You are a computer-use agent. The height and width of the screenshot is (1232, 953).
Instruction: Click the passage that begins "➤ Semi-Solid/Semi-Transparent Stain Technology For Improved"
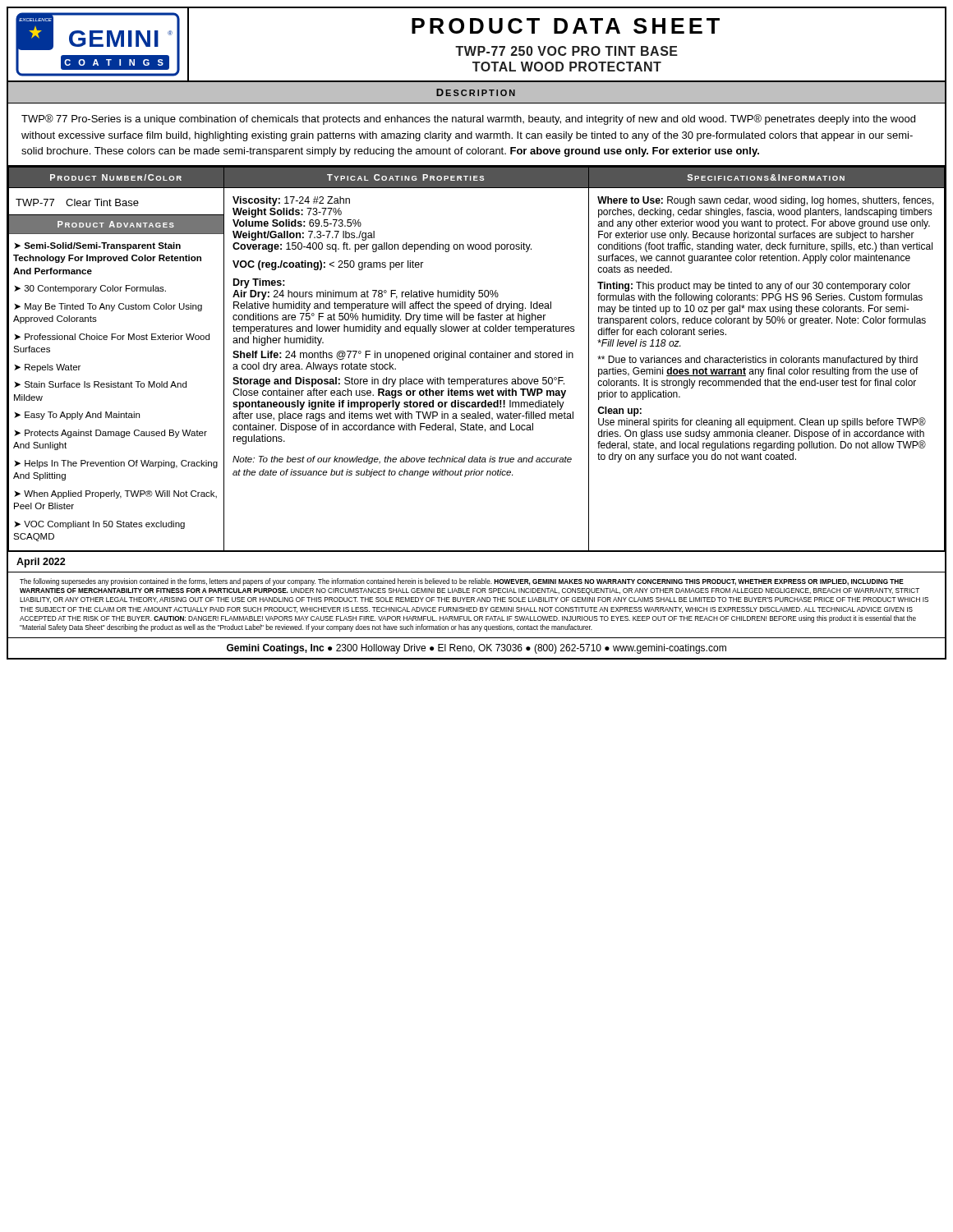point(108,258)
